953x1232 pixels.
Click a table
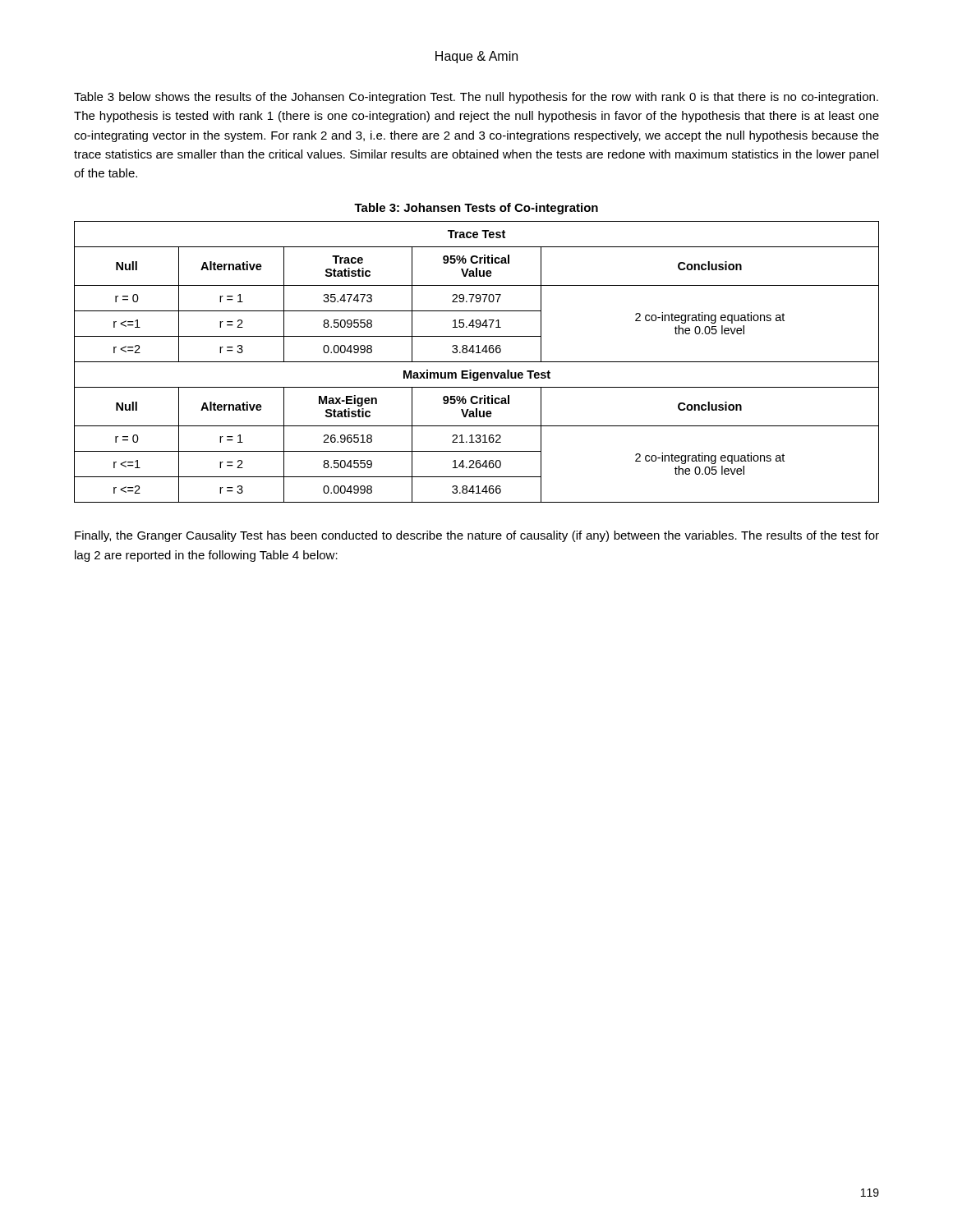476,362
